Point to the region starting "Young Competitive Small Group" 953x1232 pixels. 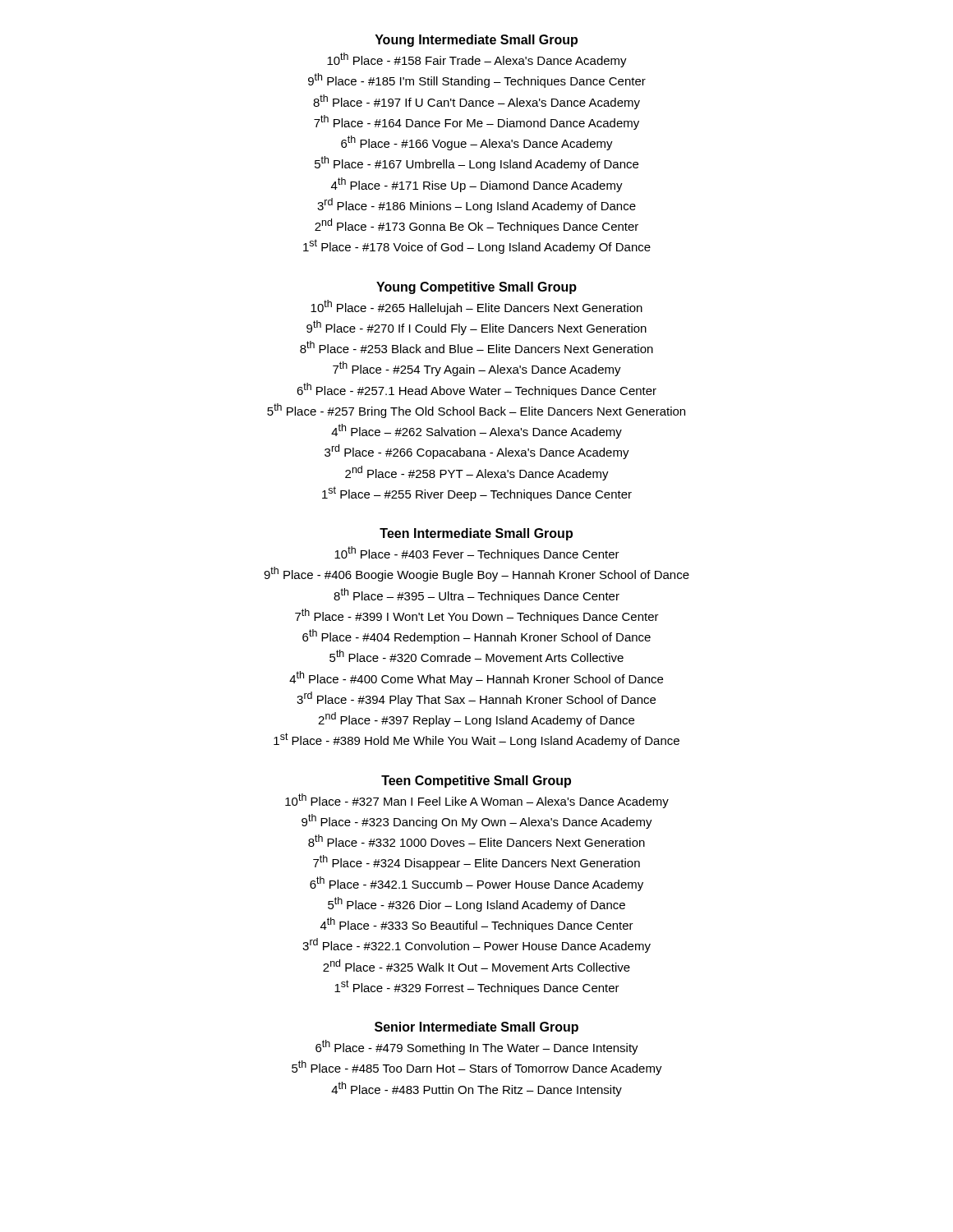(476, 287)
